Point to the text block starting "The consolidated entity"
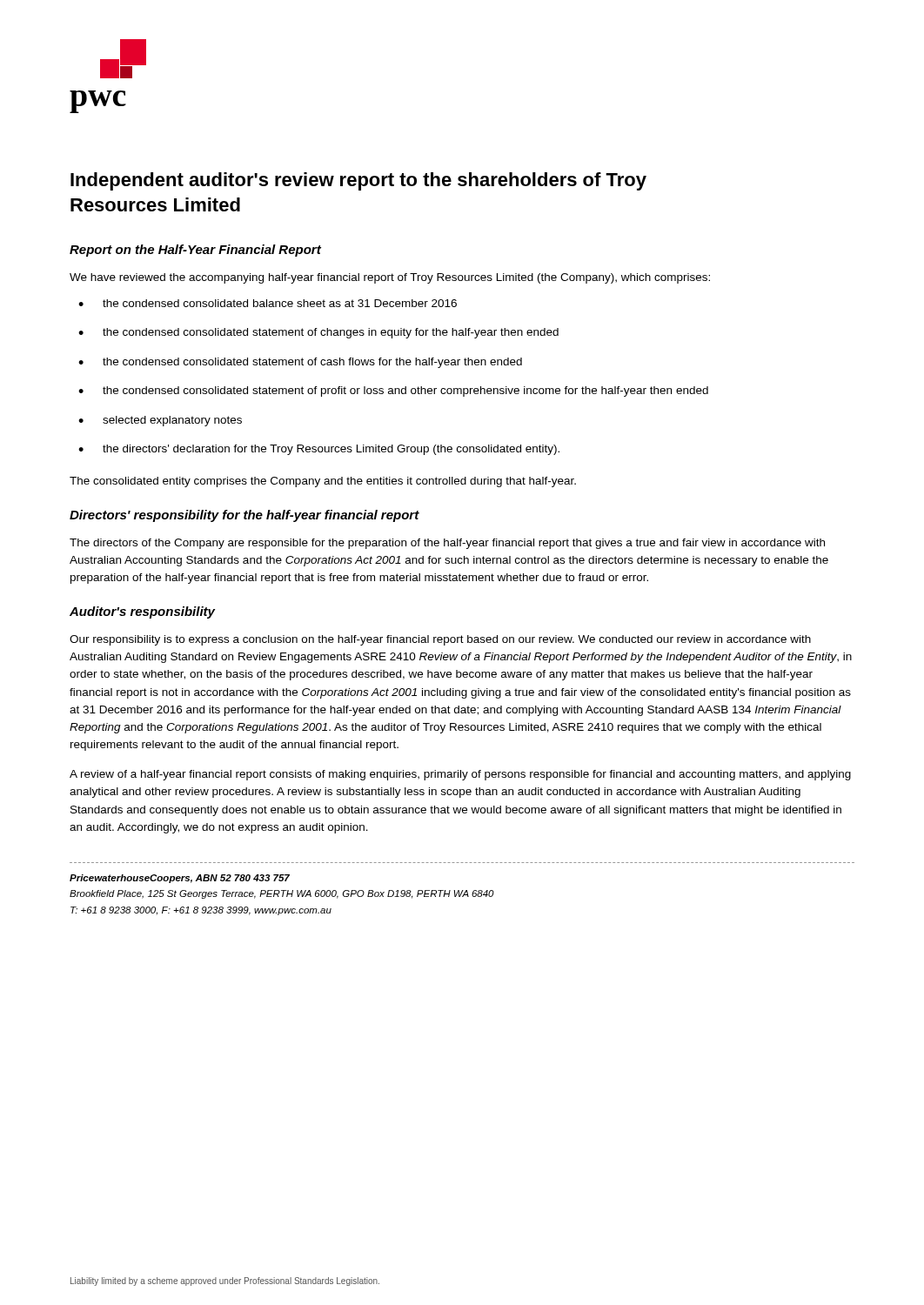The image size is (924, 1305). 462,481
